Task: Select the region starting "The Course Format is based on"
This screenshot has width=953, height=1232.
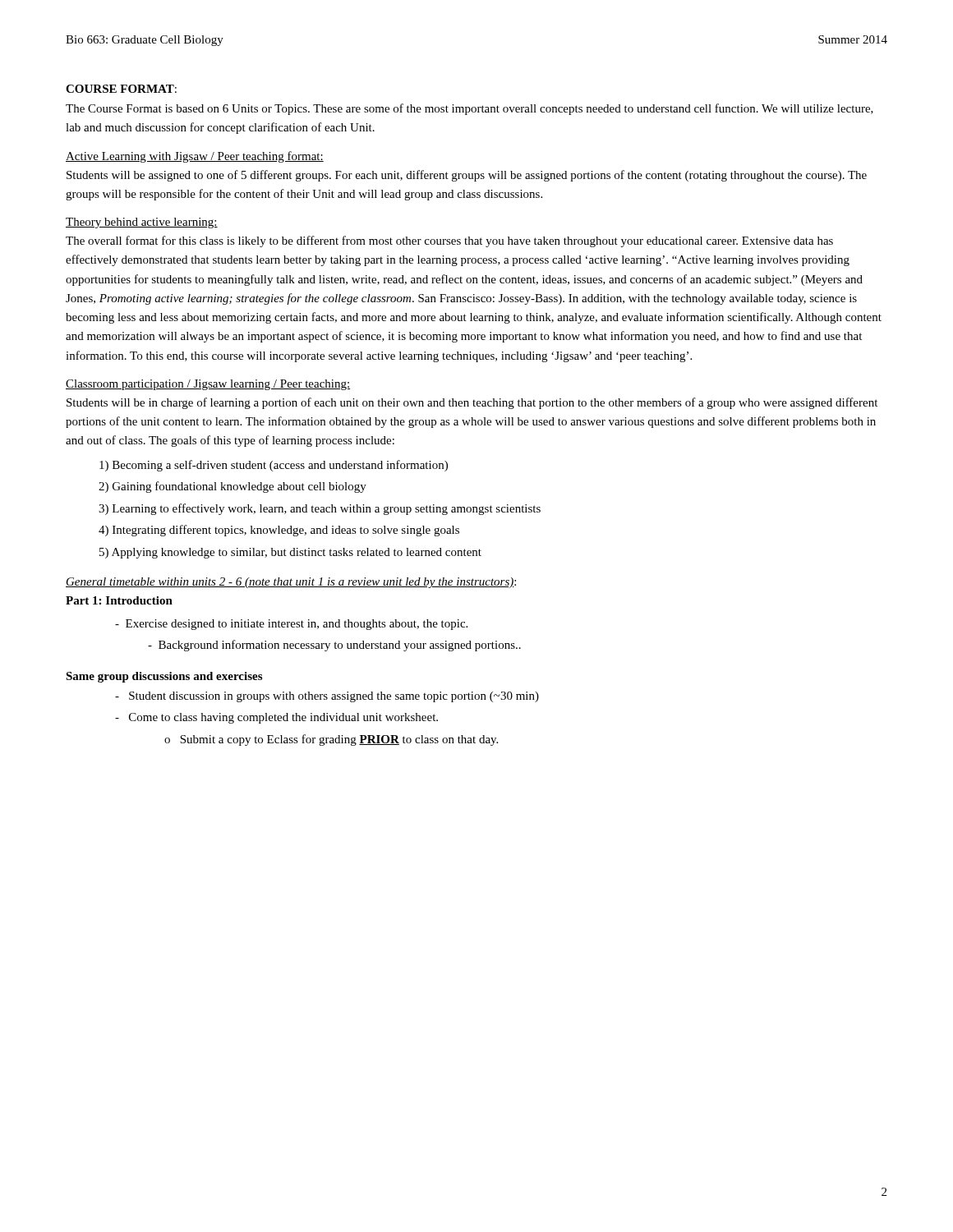Action: pos(470,118)
